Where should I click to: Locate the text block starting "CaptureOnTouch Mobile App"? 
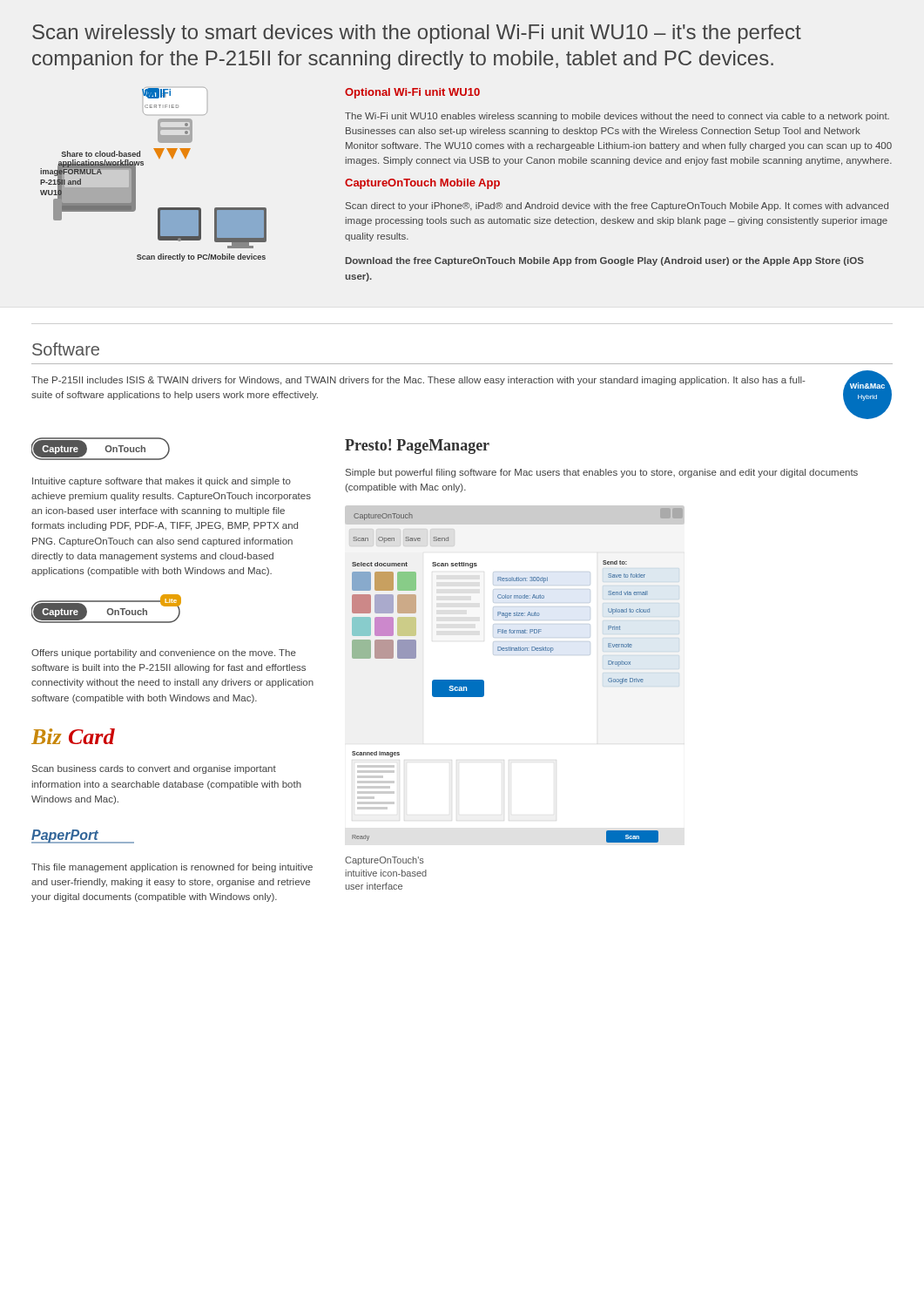(x=422, y=184)
